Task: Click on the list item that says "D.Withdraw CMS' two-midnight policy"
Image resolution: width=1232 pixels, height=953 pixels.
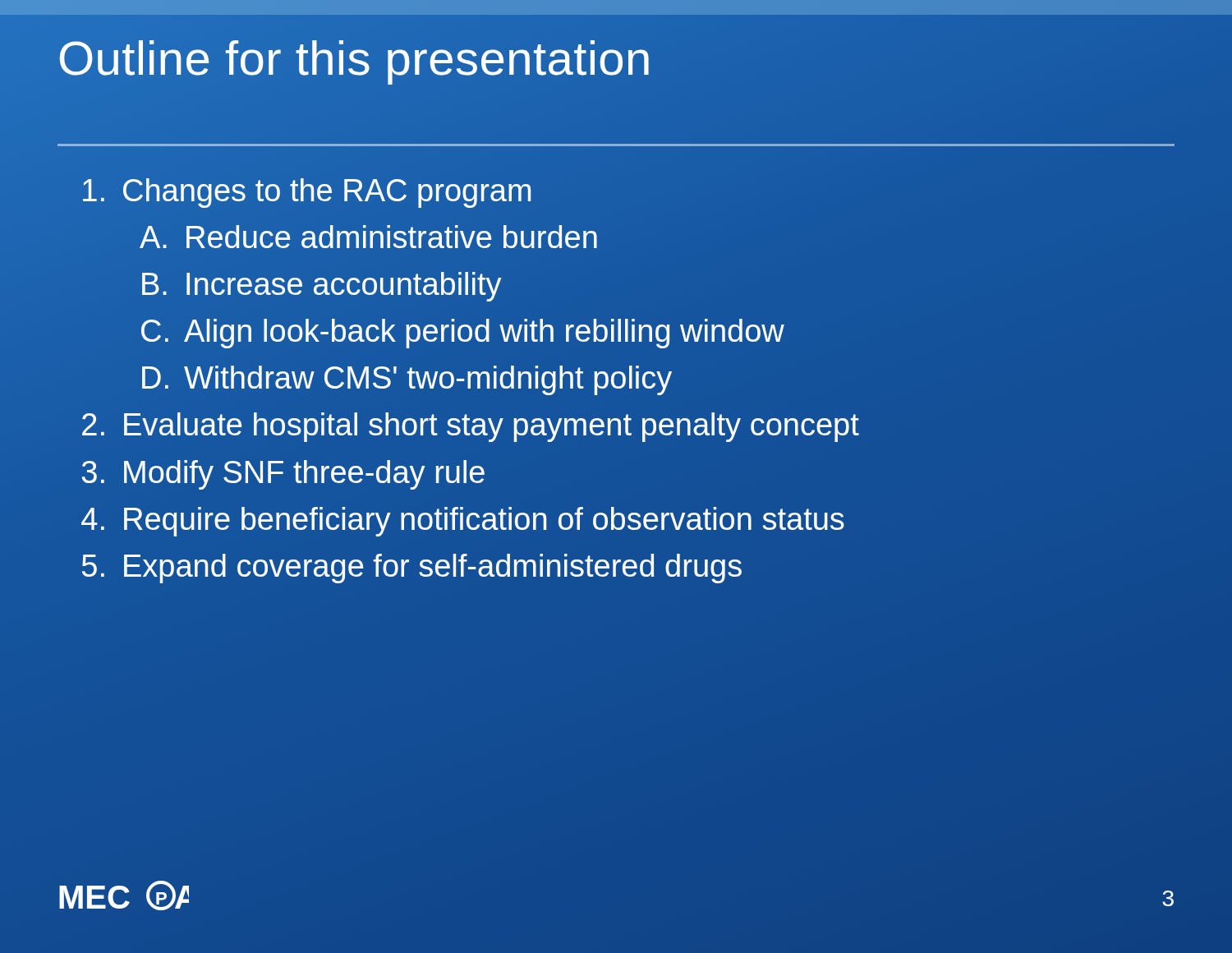Action: (406, 379)
